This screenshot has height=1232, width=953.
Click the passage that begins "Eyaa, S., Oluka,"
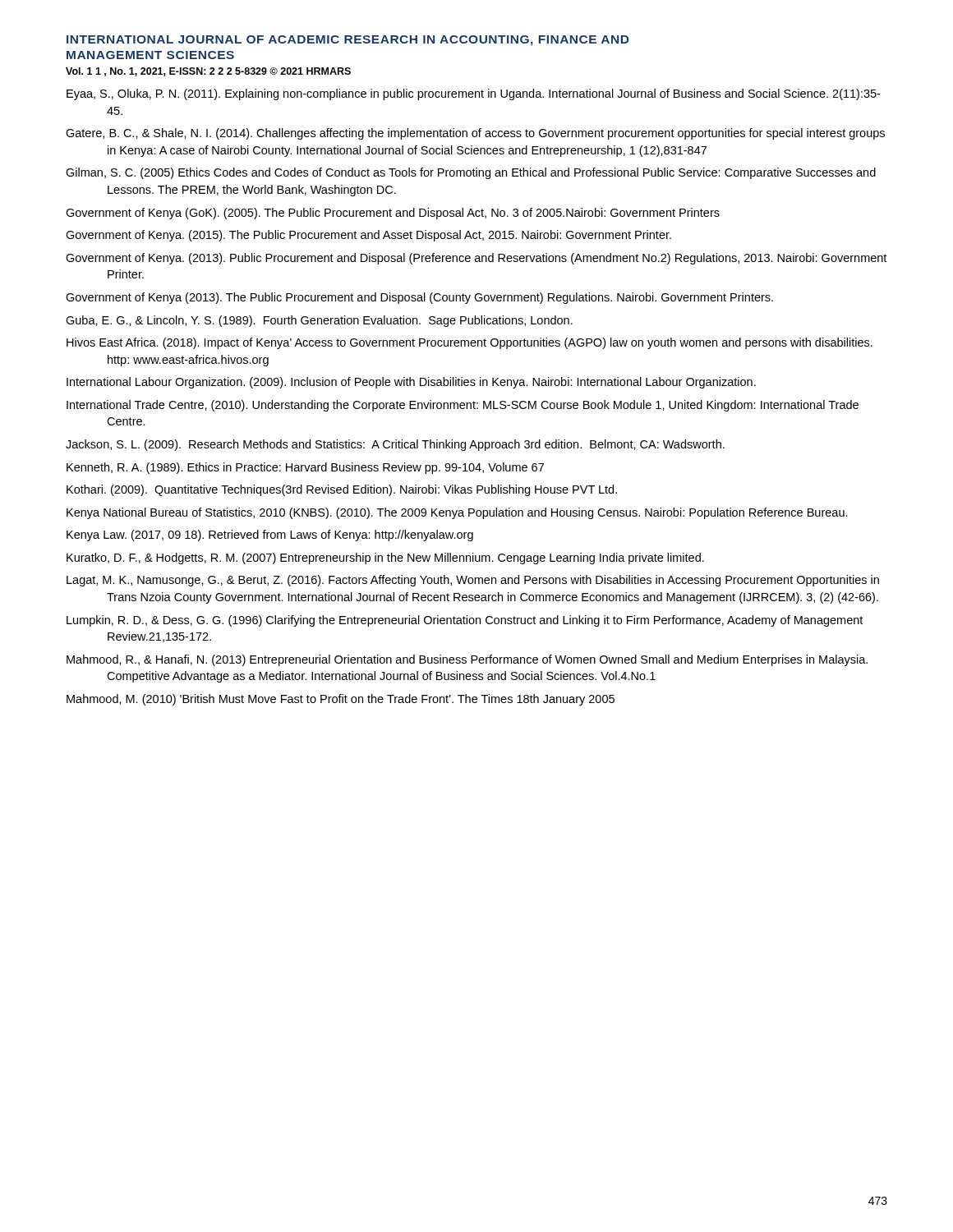pyautogui.click(x=473, y=102)
